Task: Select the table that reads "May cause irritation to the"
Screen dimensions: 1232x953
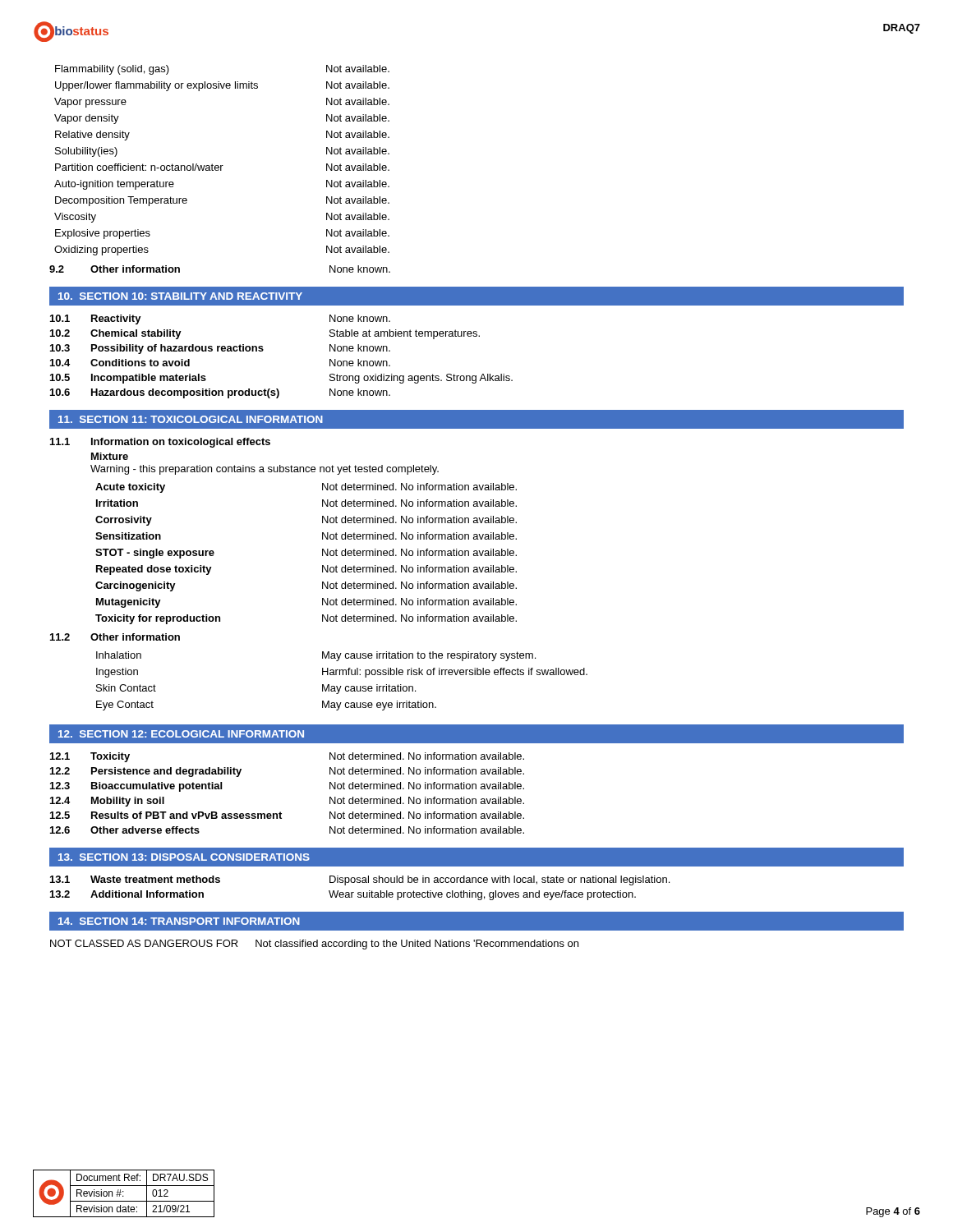Action: point(476,679)
